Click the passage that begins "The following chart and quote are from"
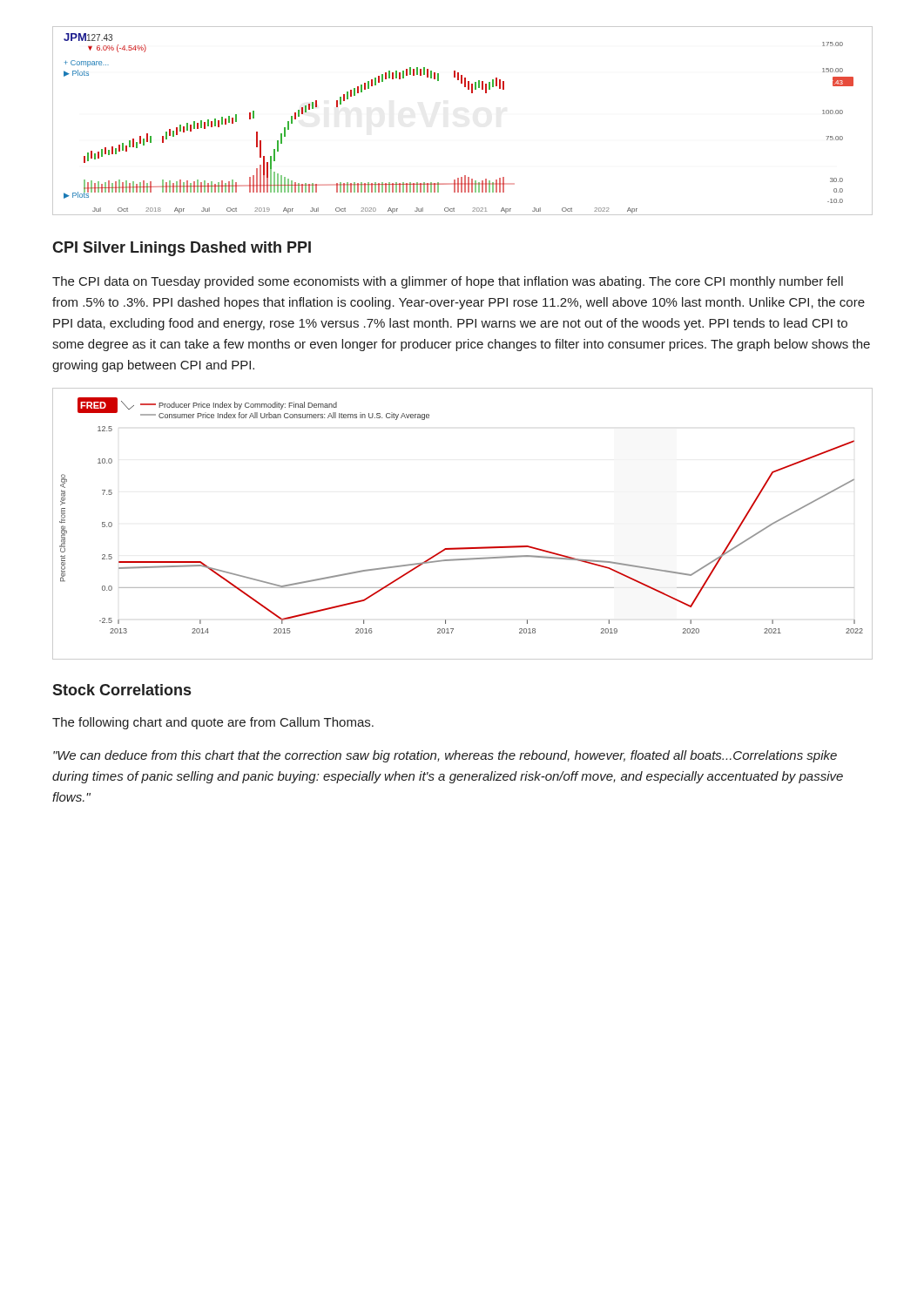 pos(213,722)
